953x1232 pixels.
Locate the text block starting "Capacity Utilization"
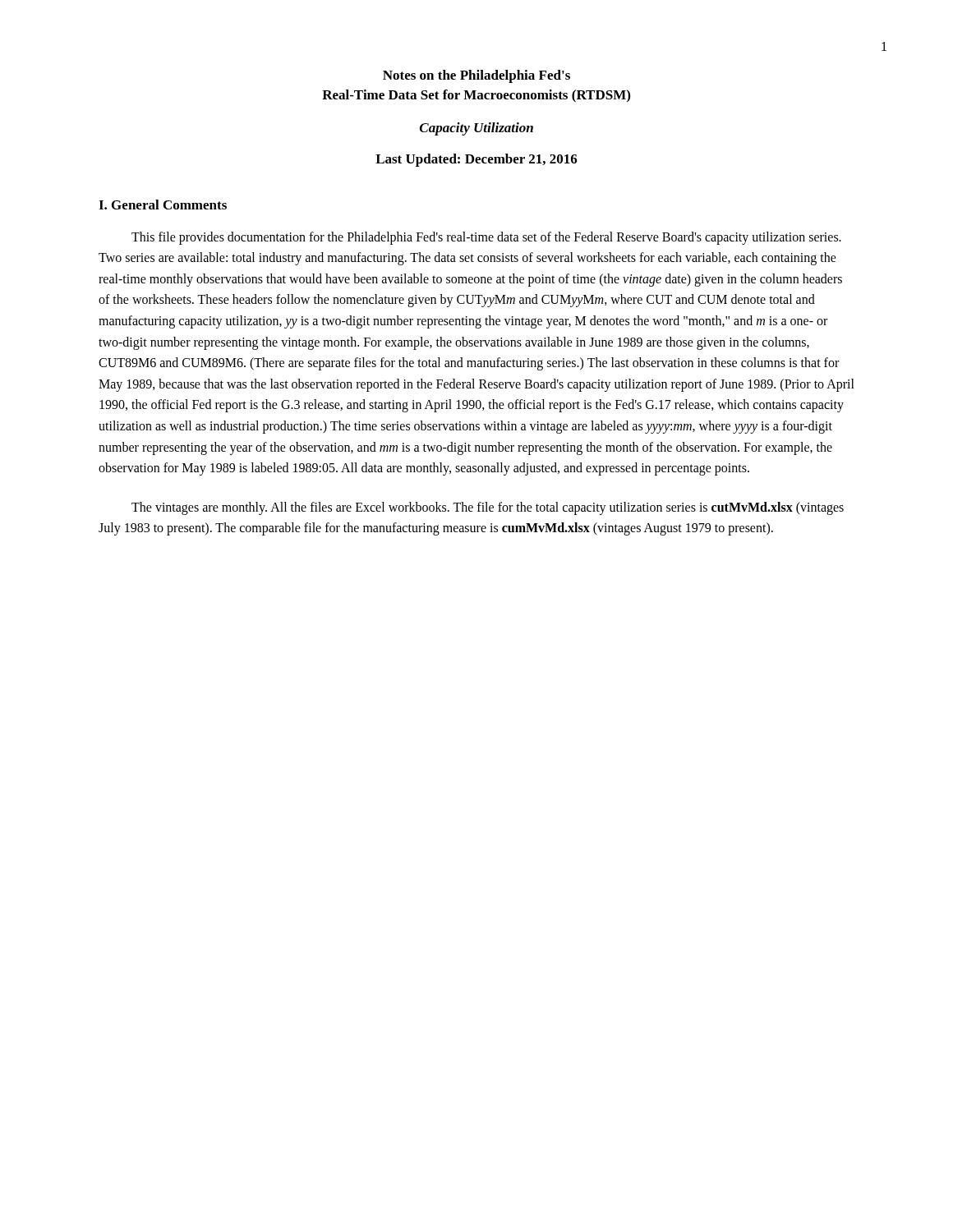pyautogui.click(x=476, y=127)
